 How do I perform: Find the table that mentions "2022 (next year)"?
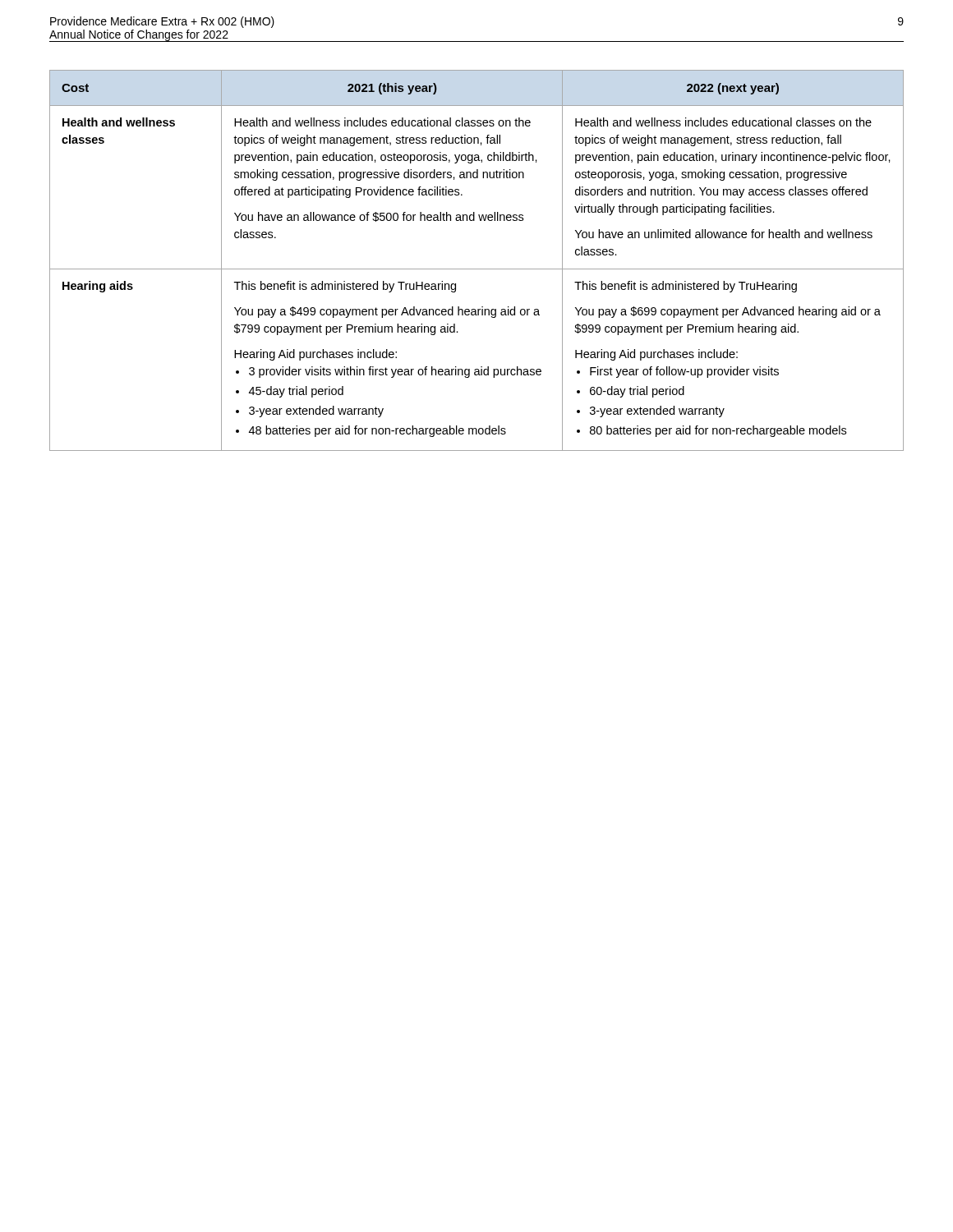tap(476, 260)
